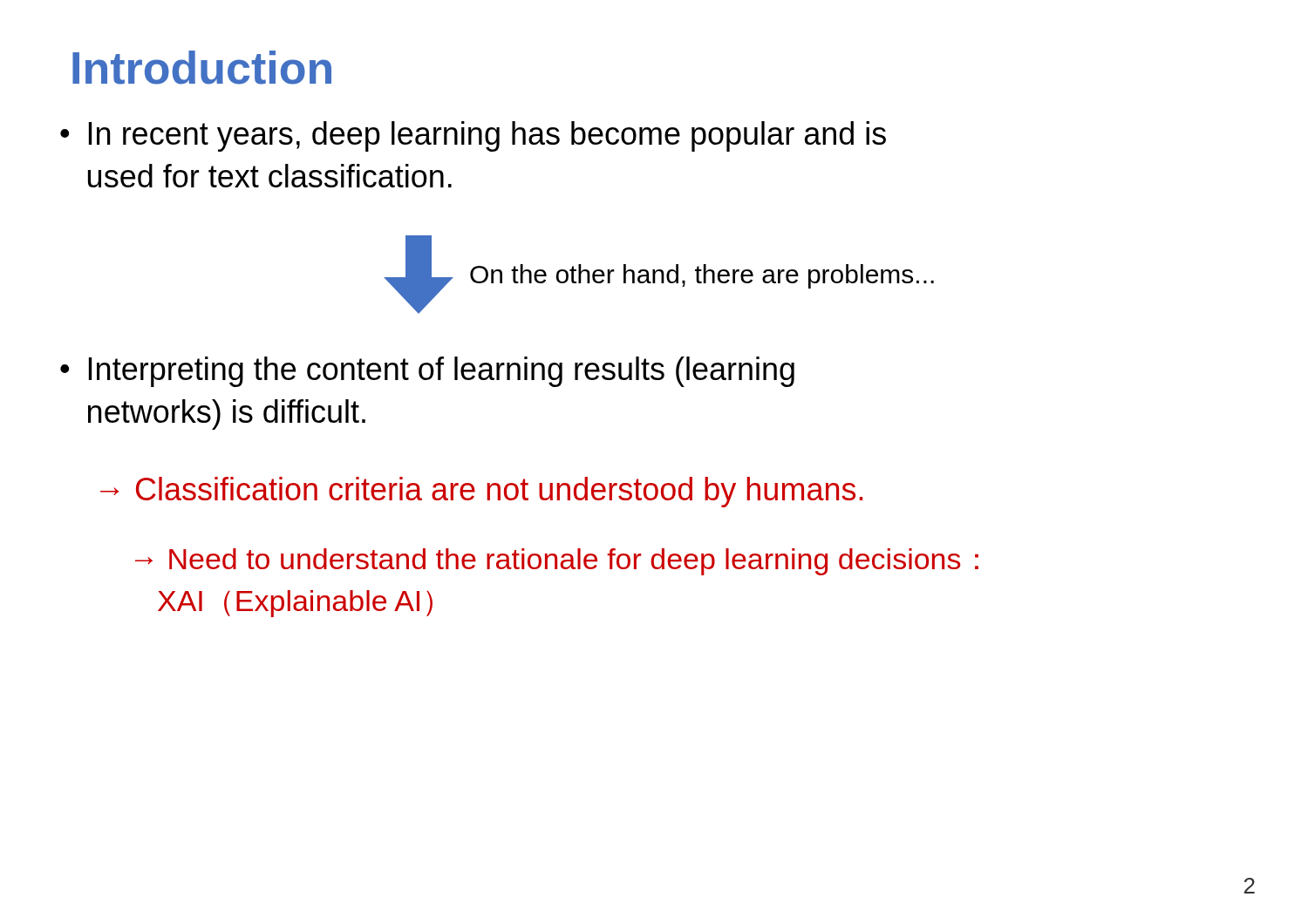Image resolution: width=1308 pixels, height=924 pixels.
Task: Point to the region starting "• Interpreting the content"
Action: (x=582, y=391)
